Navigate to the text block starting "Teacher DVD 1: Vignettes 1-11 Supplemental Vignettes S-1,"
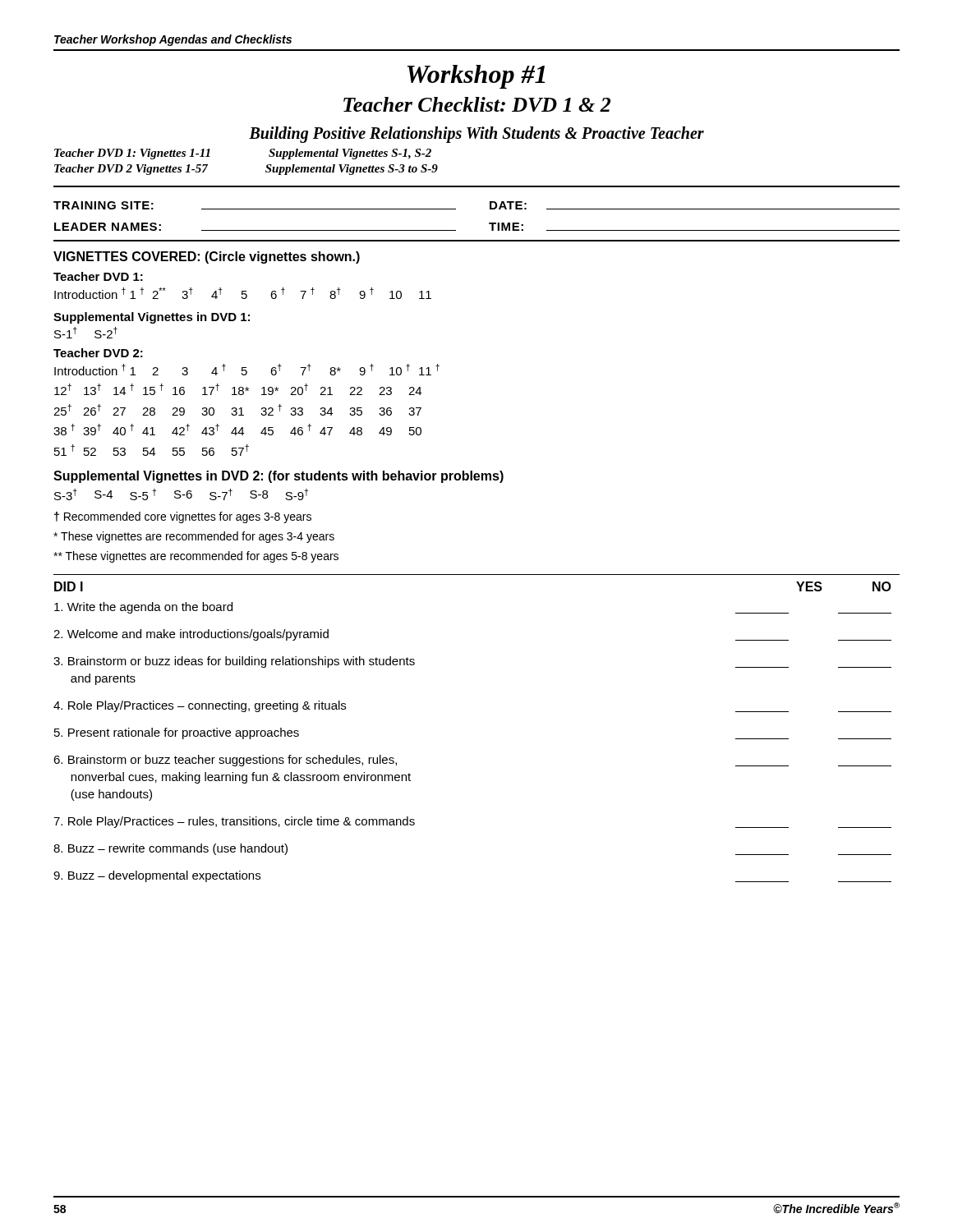 pos(134,153)
